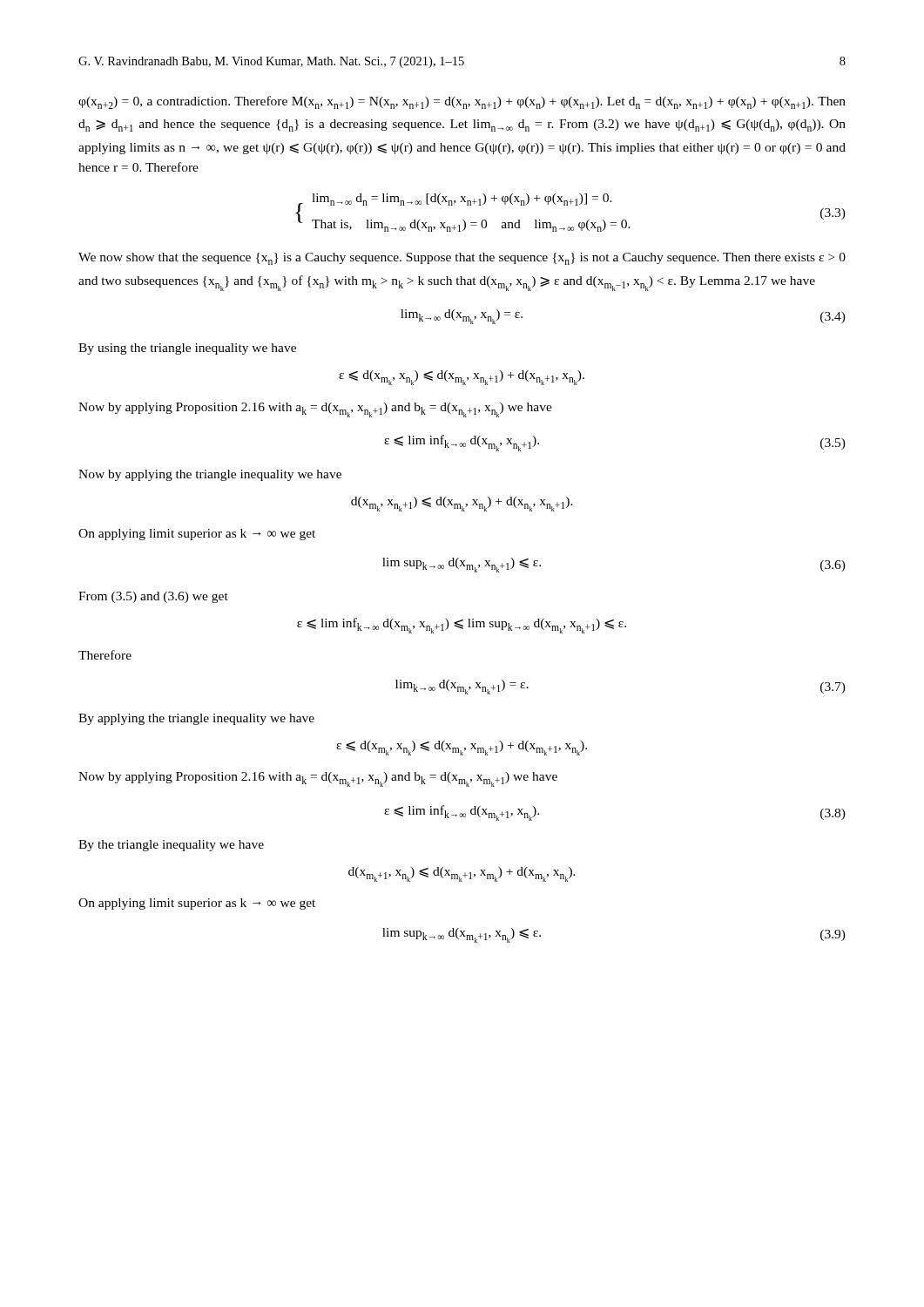
Task: Locate the formula that says "limk→∞ d(xmk, xnk) = ε."
Action: 469,317
